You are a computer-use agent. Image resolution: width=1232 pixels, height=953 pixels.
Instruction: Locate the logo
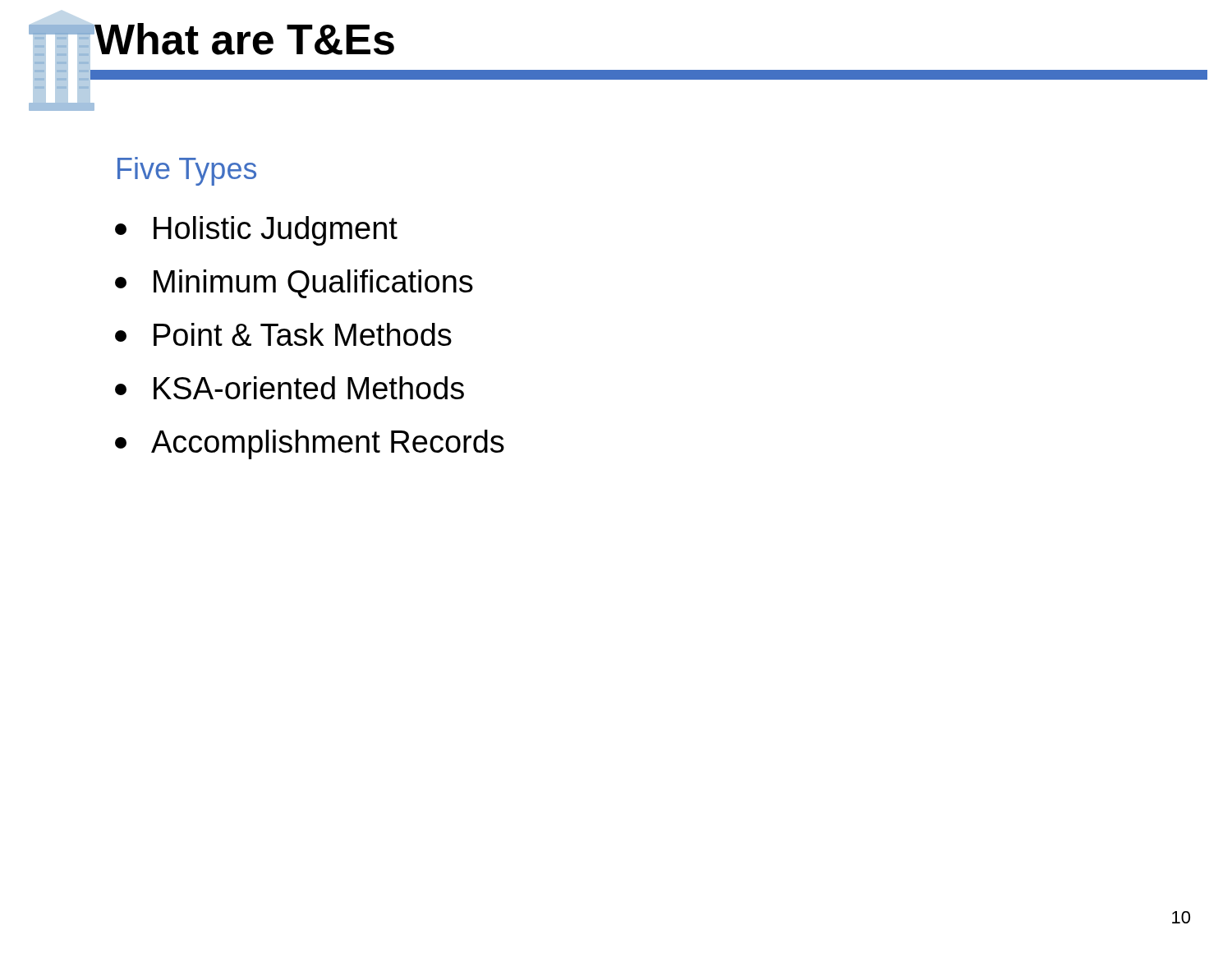pos(62,62)
